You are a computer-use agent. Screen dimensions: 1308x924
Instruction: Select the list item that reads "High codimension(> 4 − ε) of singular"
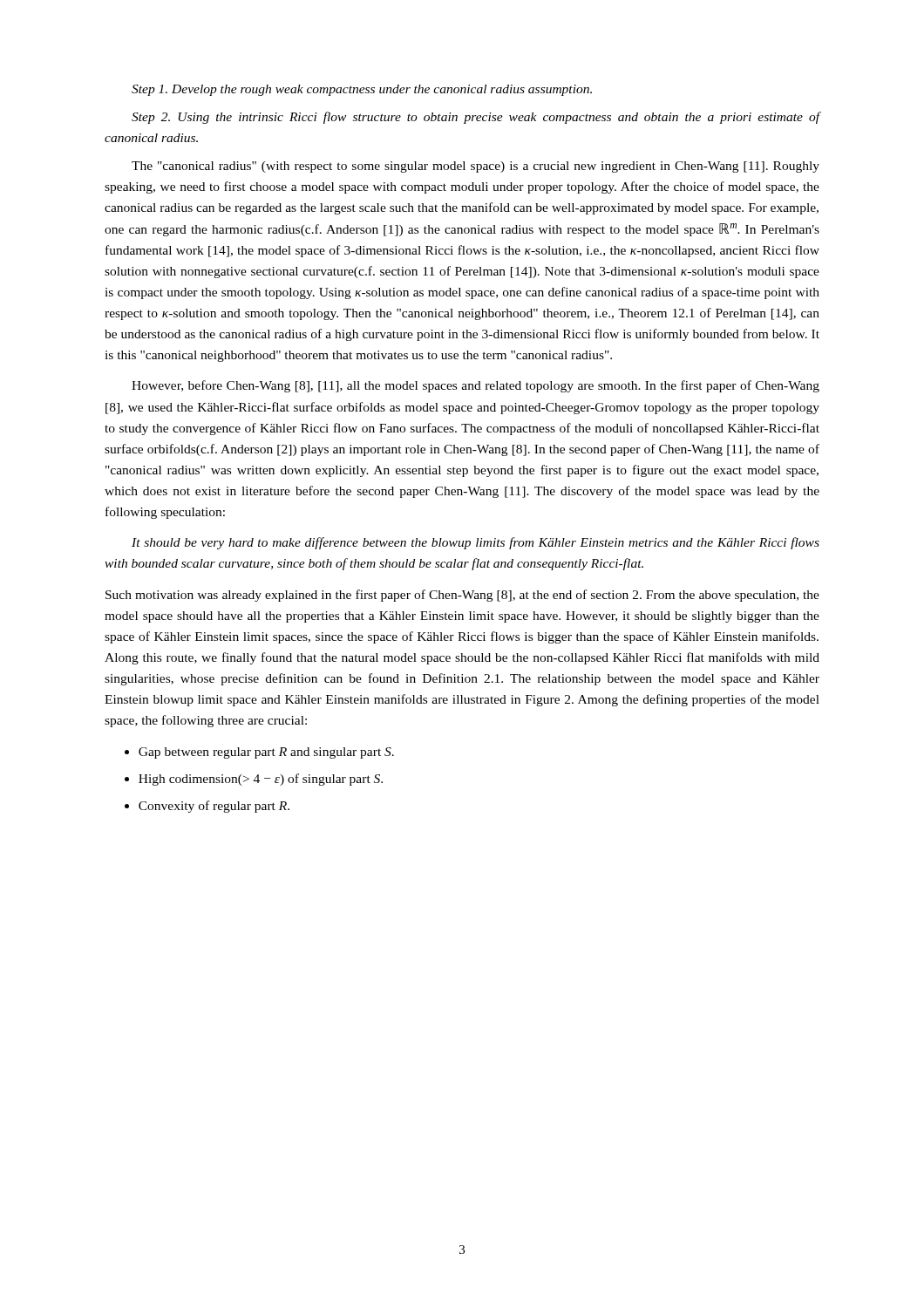(261, 780)
